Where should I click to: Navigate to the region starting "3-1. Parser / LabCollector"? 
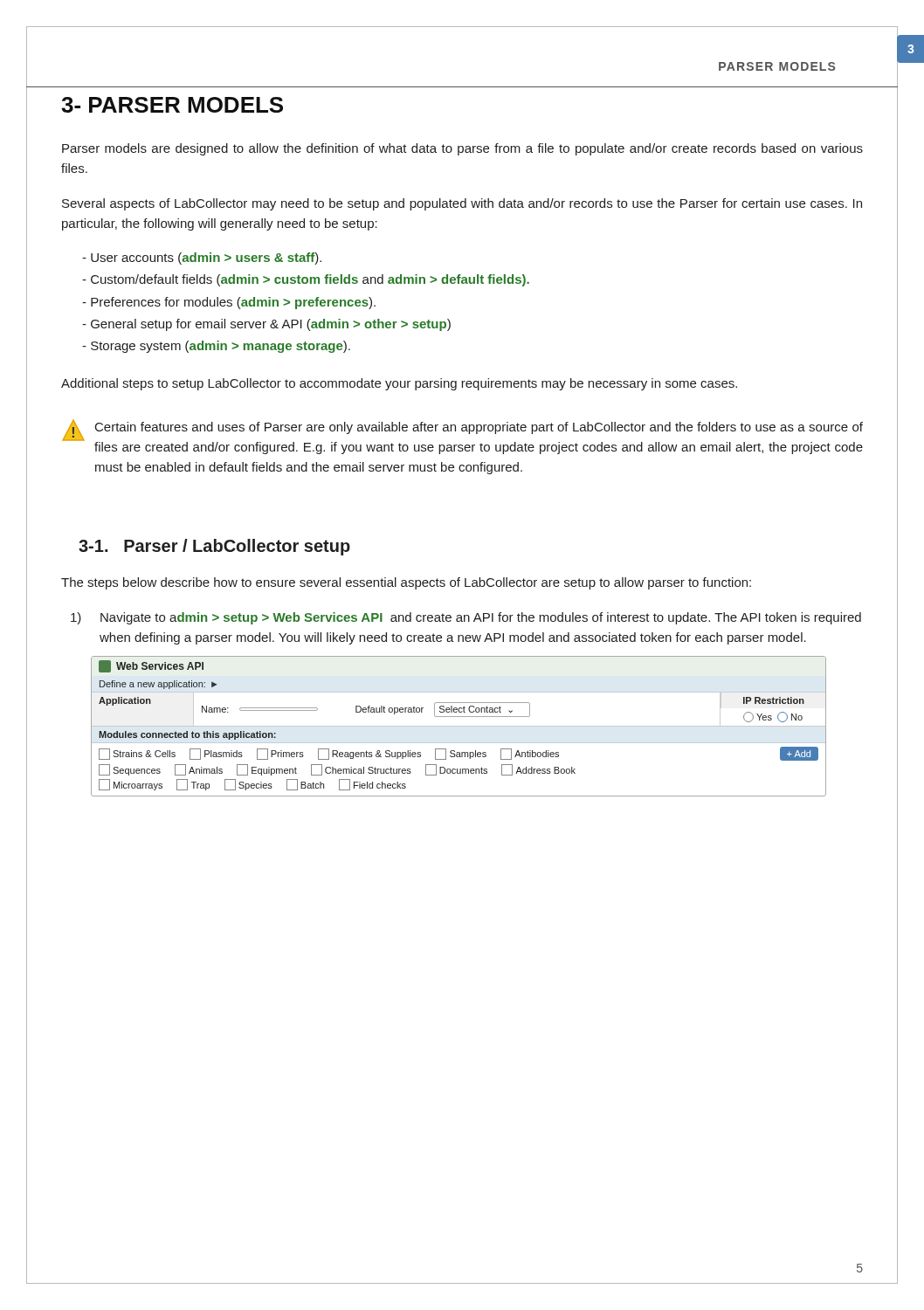[215, 546]
